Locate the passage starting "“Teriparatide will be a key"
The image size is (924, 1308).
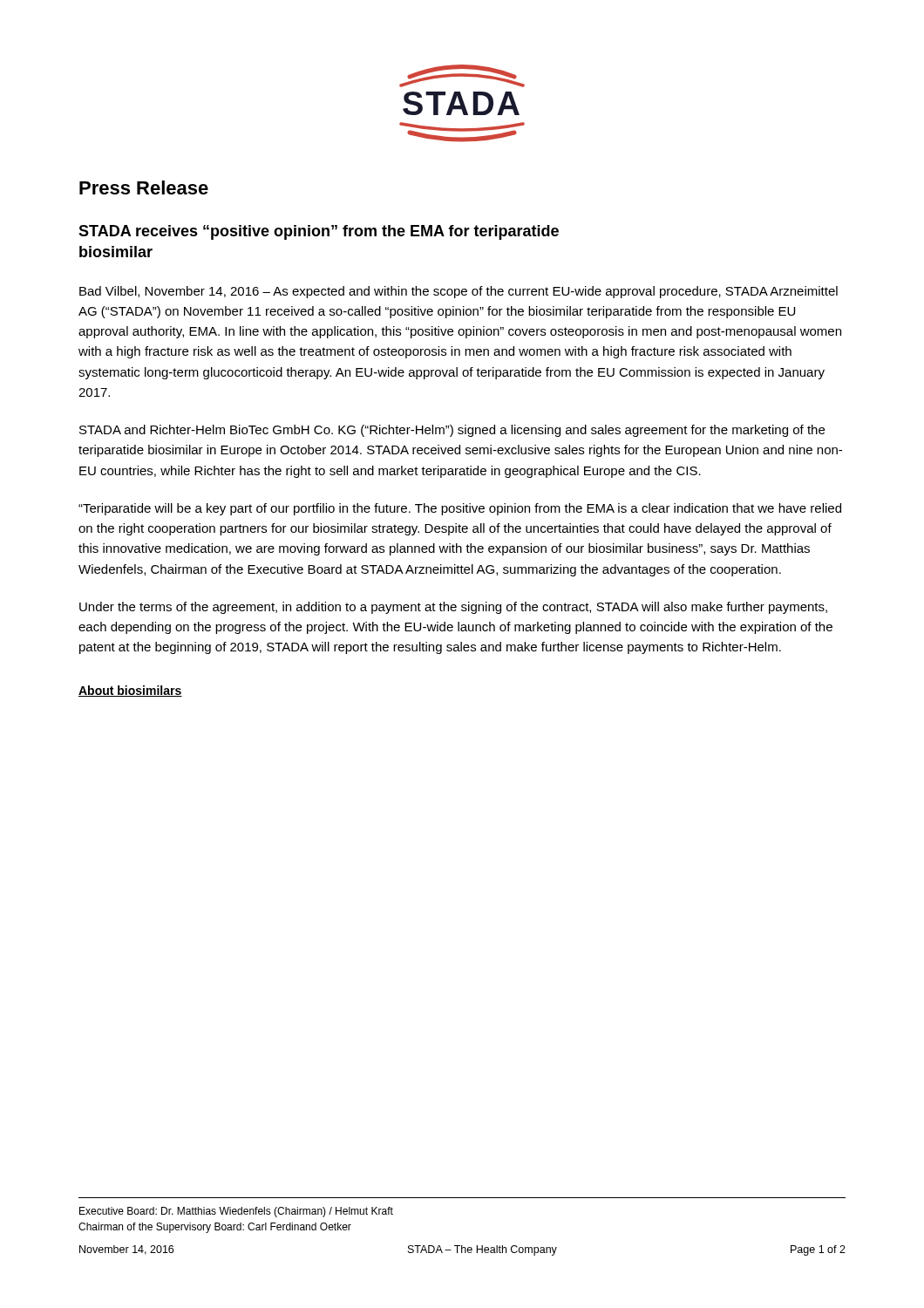tap(460, 538)
